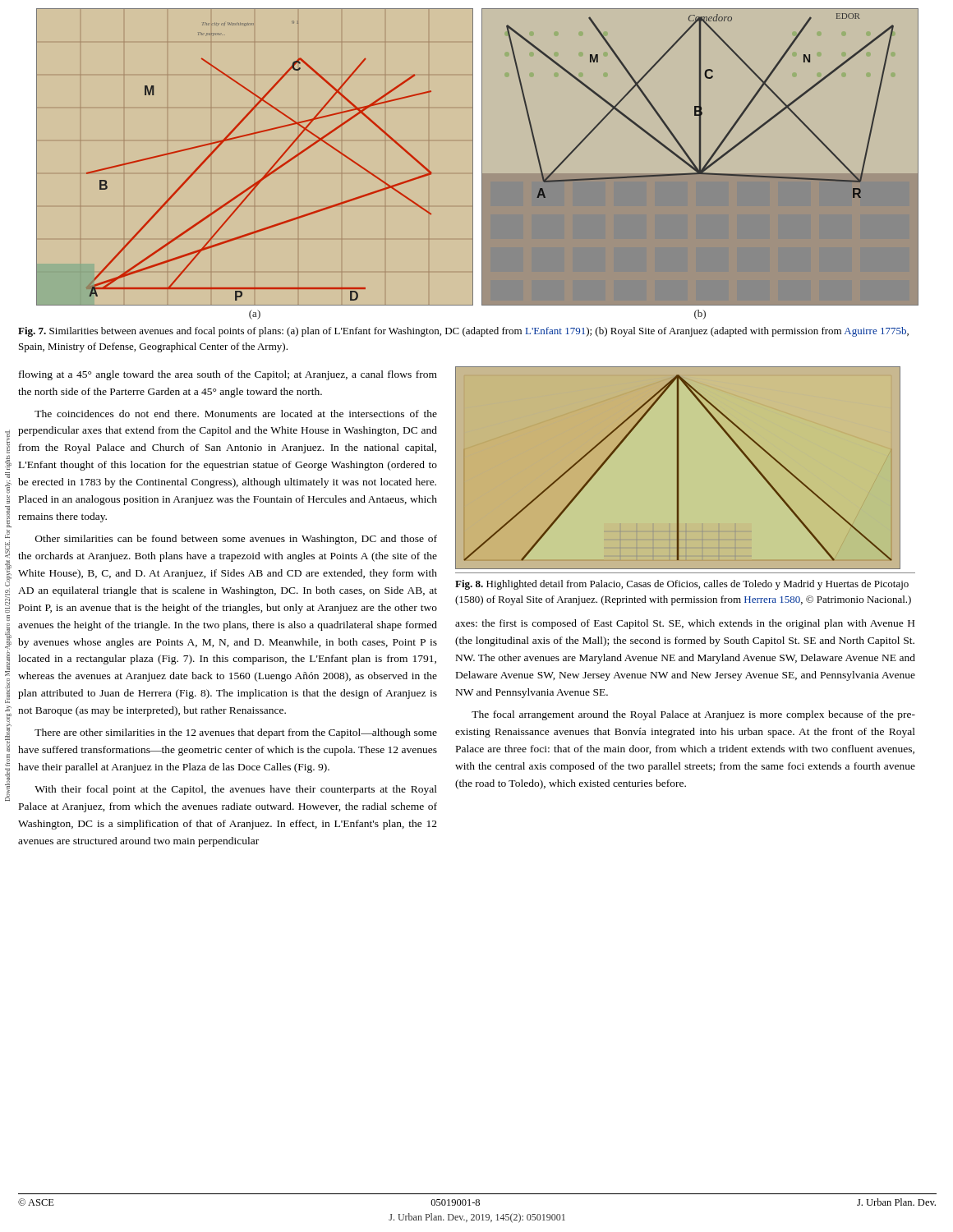Locate the caption containing "Fig. 8. Highlighted detail from"
The height and width of the screenshot is (1232, 953).
[x=683, y=591]
